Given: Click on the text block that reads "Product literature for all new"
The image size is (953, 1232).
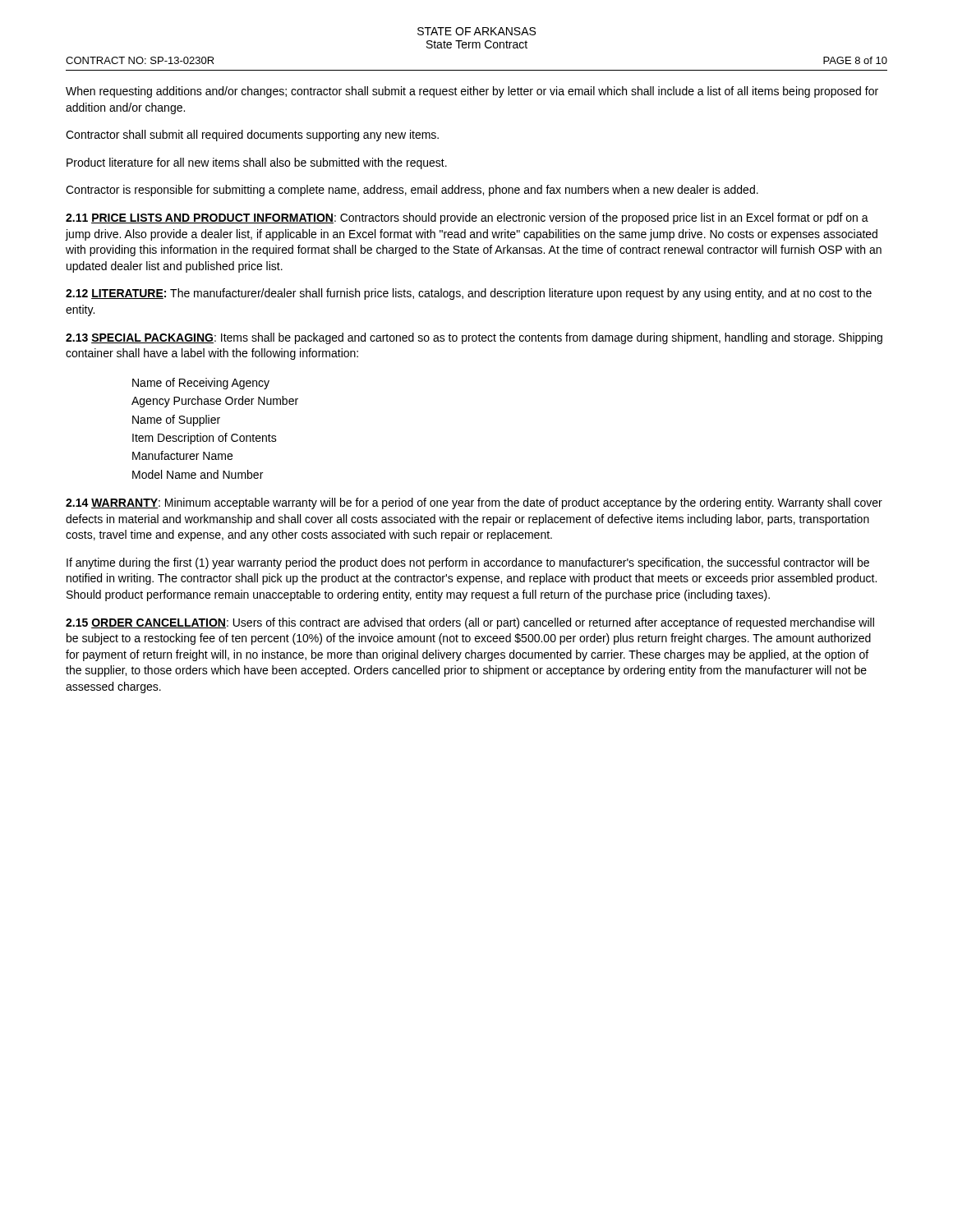Looking at the screenshot, I should click(x=257, y=162).
